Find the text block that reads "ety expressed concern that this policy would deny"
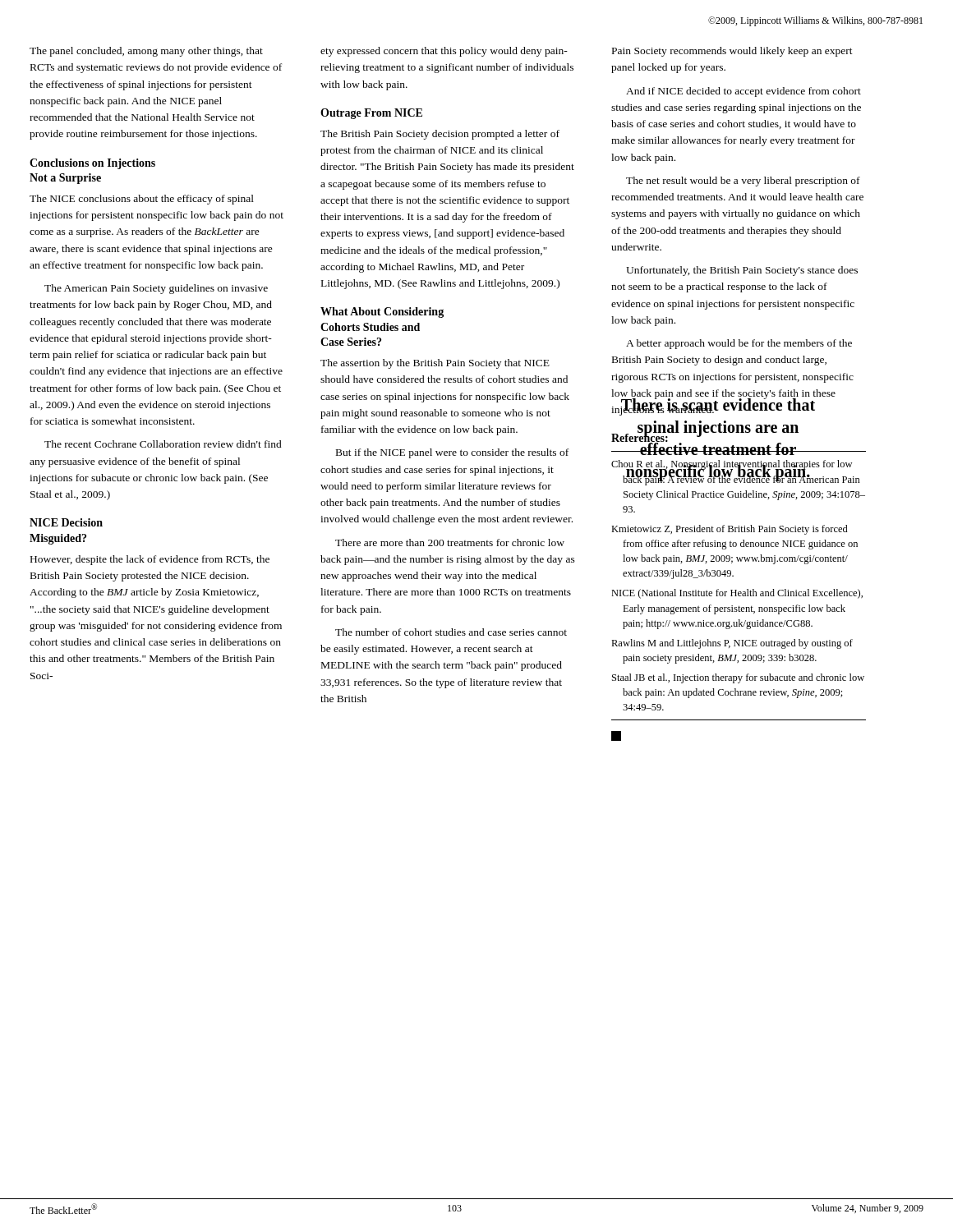This screenshot has height=1232, width=953. (x=448, y=68)
